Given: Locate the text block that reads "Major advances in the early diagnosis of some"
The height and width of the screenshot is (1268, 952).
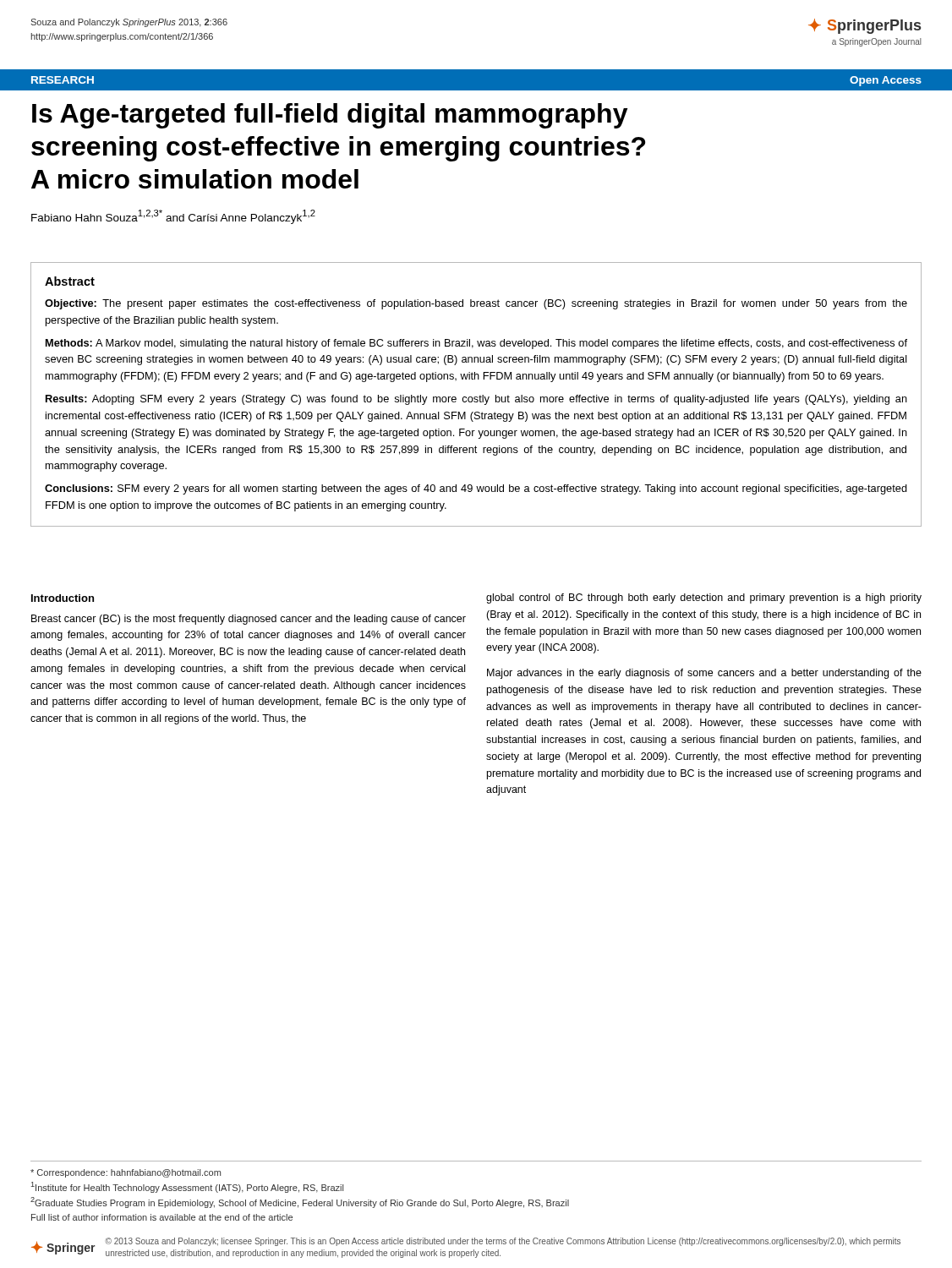Looking at the screenshot, I should point(704,731).
